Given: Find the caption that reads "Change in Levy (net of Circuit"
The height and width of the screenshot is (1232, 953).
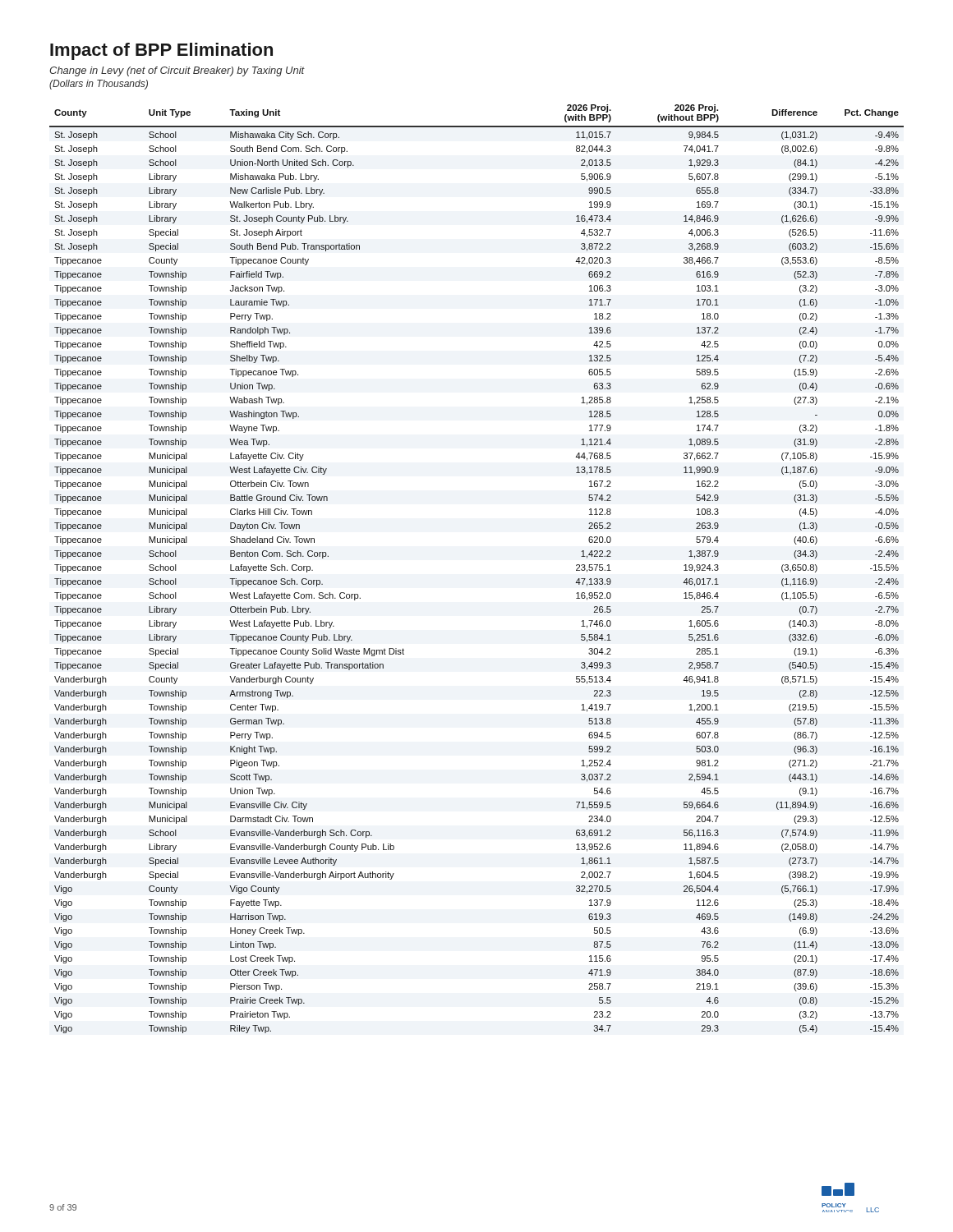Looking at the screenshot, I should (177, 70).
